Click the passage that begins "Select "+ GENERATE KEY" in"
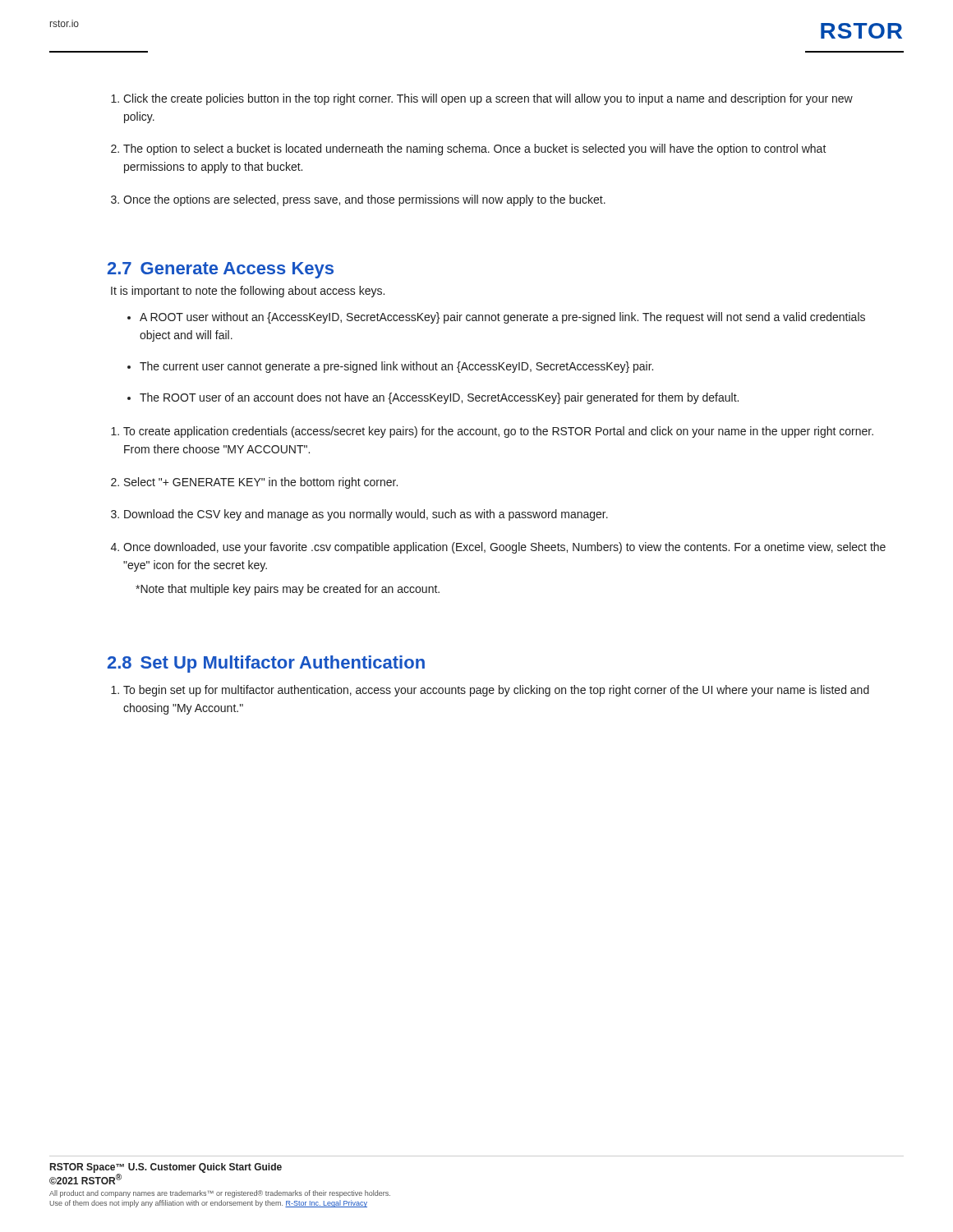This screenshot has height=1232, width=953. point(261,482)
